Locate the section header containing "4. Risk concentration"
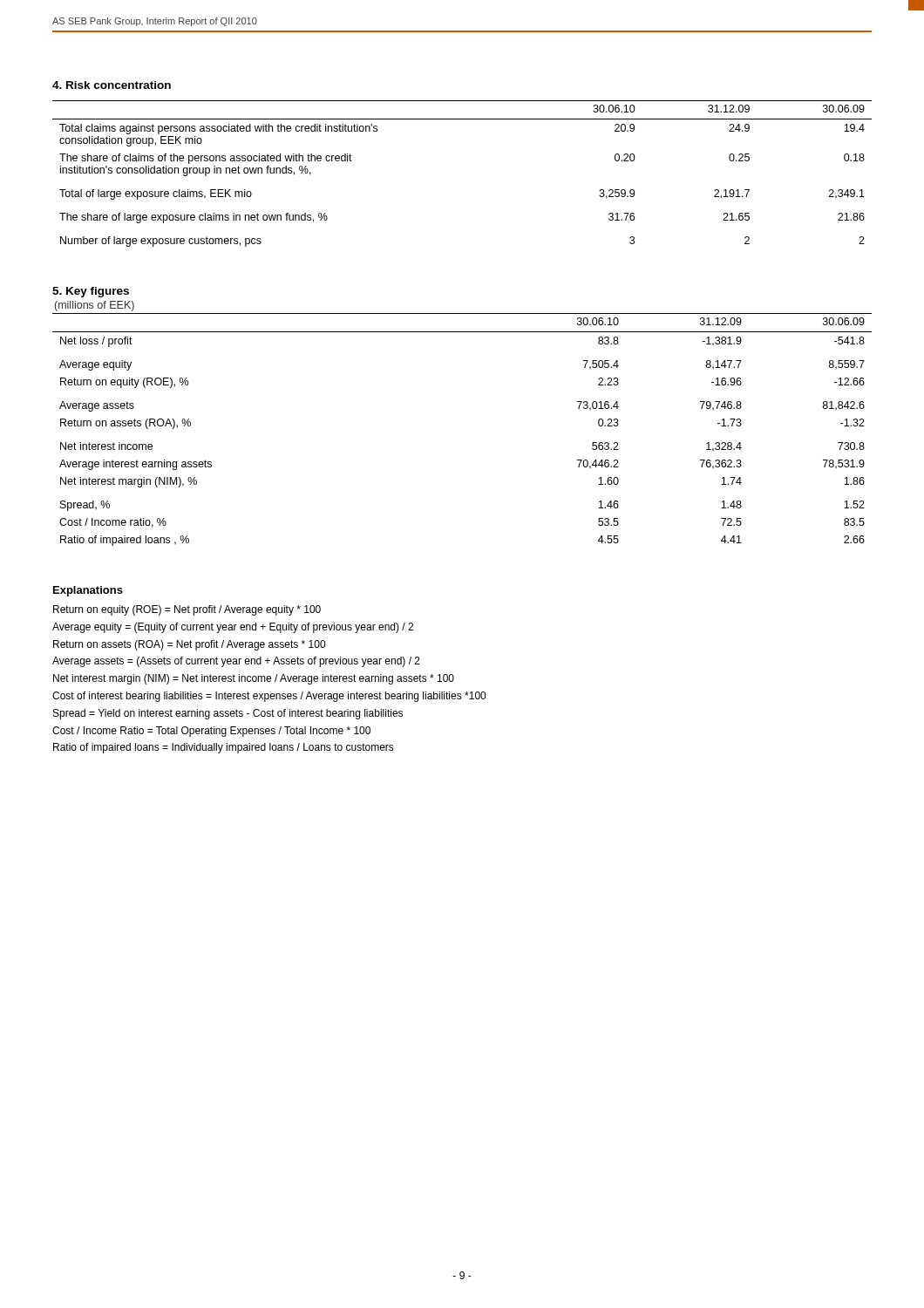 [x=112, y=85]
